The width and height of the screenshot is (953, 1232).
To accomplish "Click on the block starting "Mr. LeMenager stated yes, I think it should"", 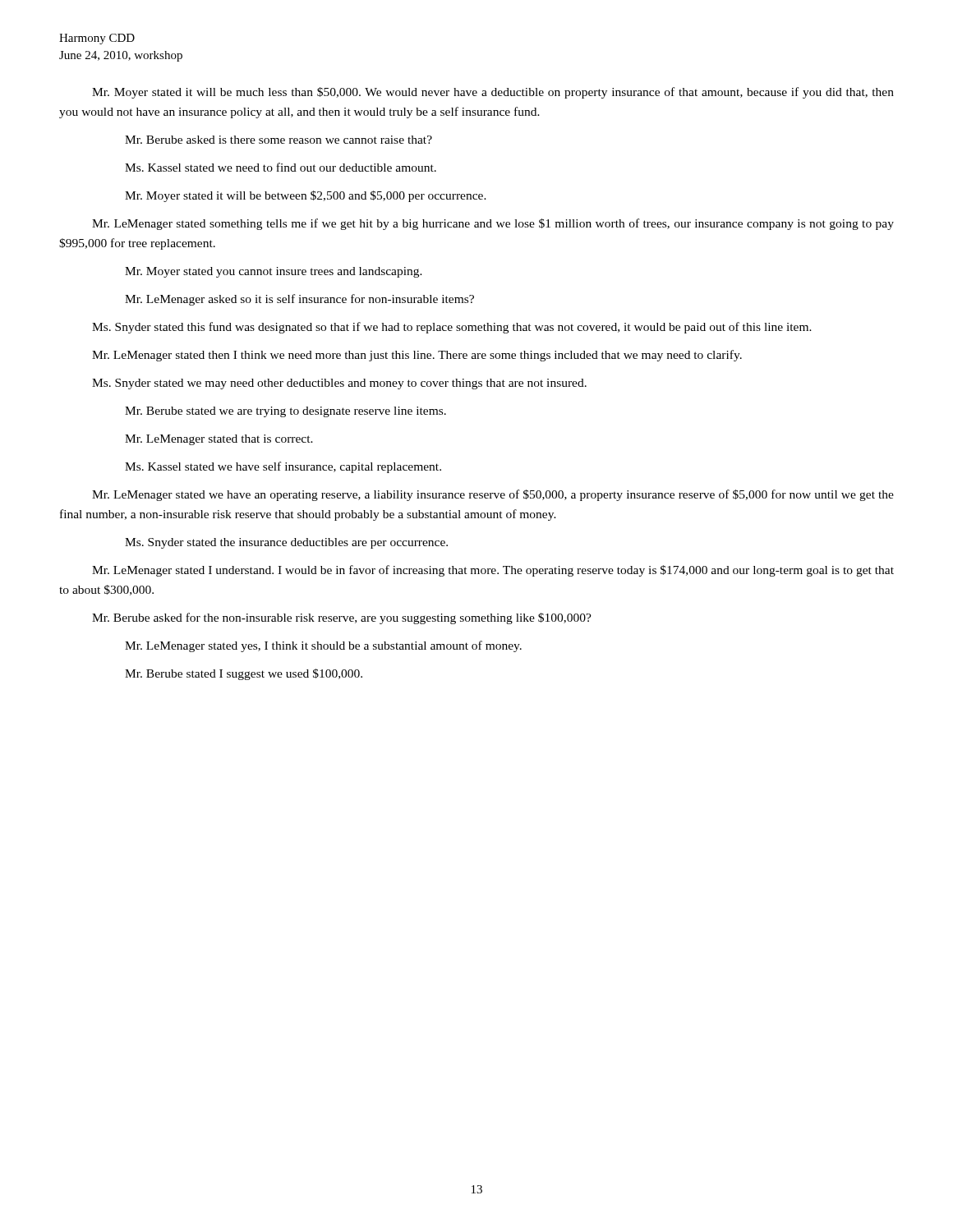I will tap(324, 645).
